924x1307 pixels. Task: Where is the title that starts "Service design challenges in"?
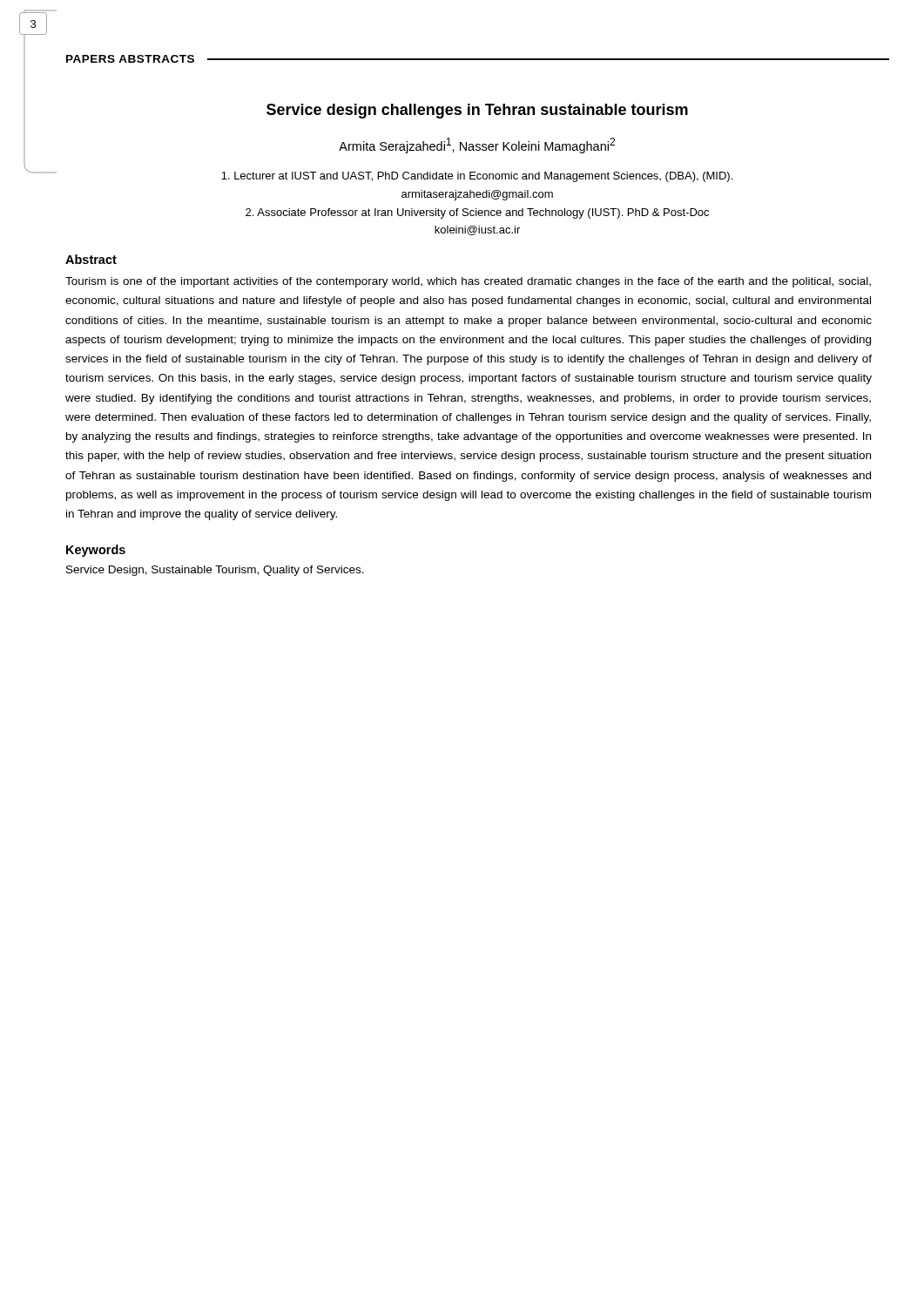[x=477, y=110]
